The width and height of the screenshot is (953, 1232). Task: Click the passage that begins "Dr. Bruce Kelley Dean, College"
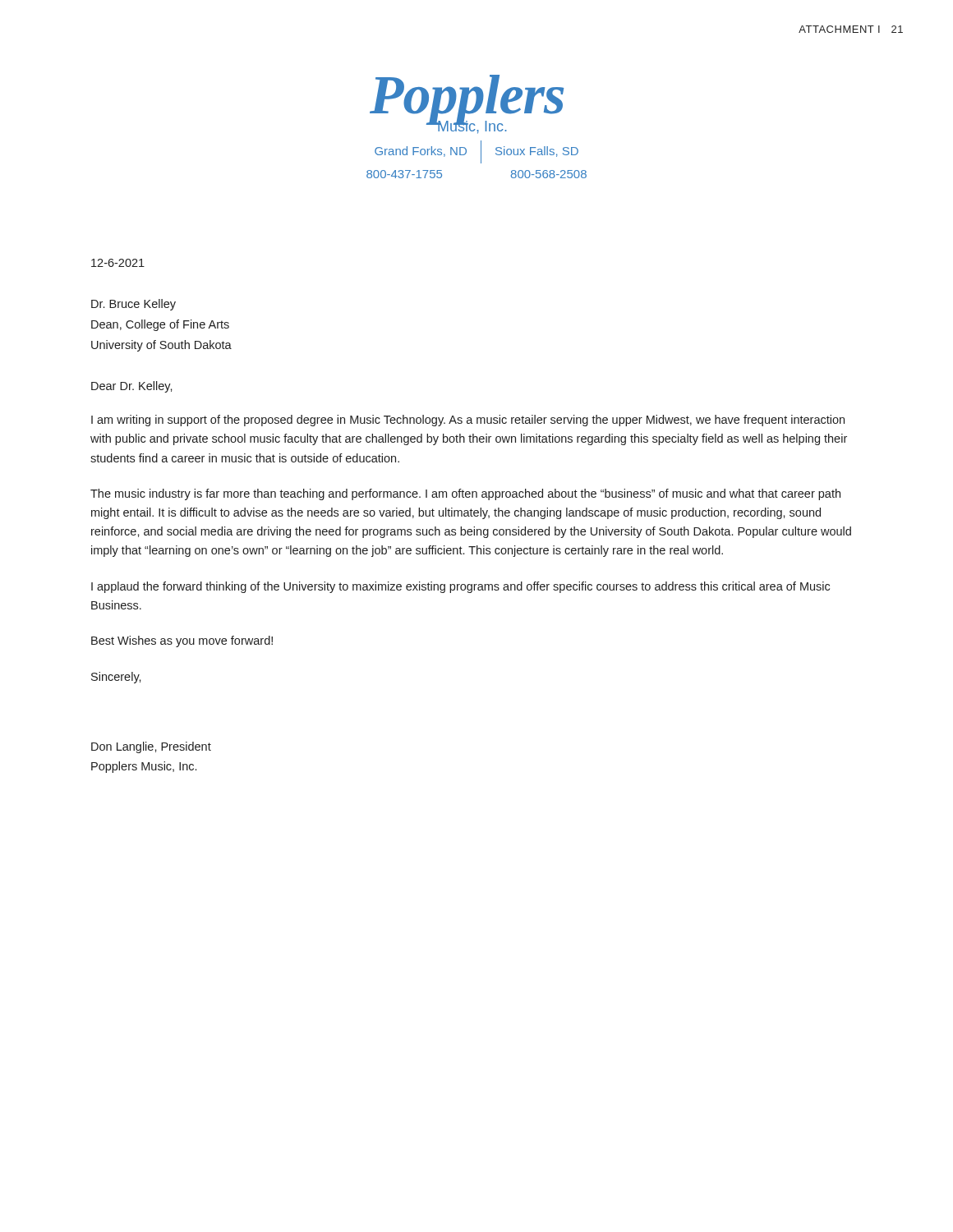(161, 324)
